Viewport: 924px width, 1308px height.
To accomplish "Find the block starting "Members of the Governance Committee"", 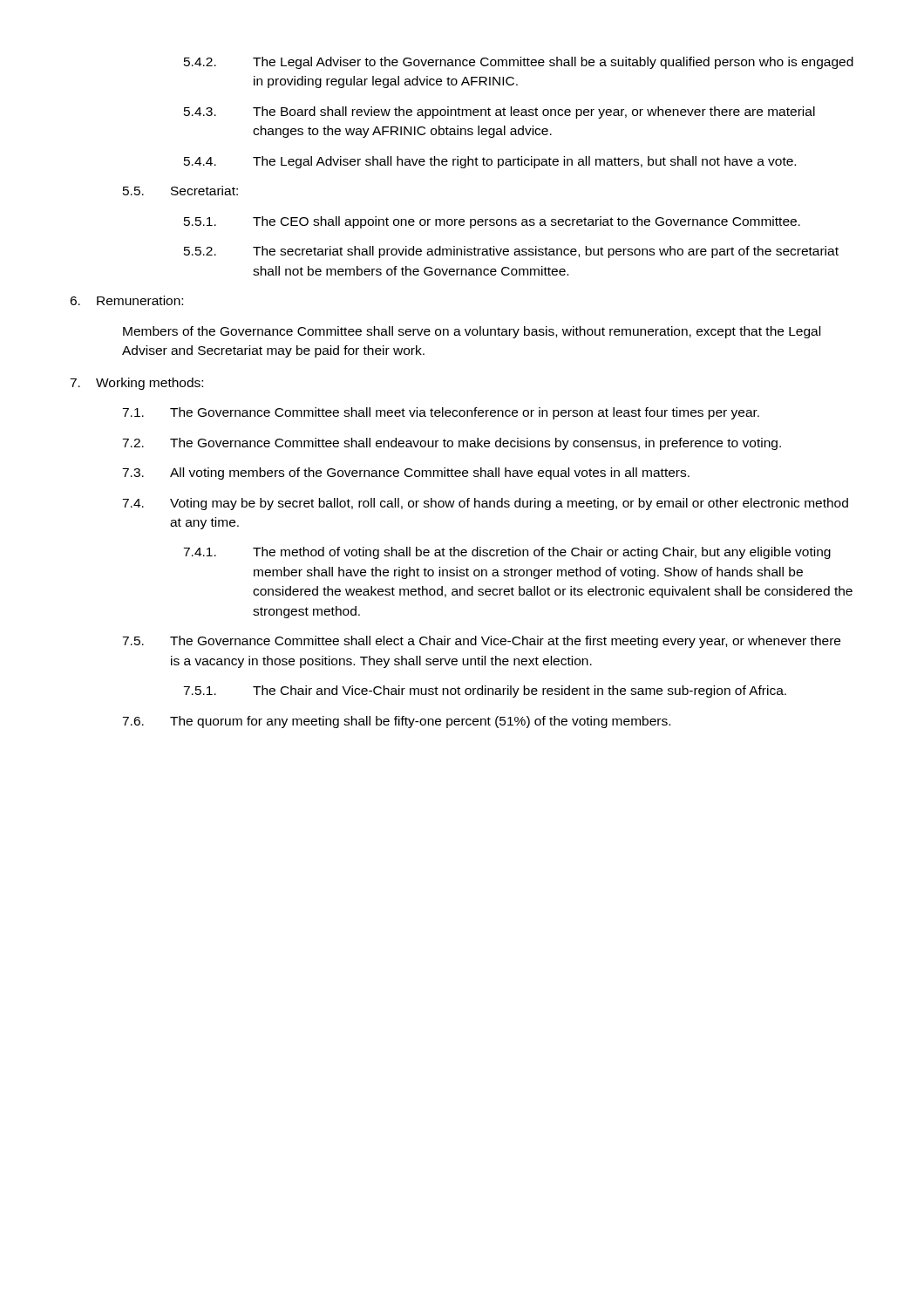I will click(472, 340).
